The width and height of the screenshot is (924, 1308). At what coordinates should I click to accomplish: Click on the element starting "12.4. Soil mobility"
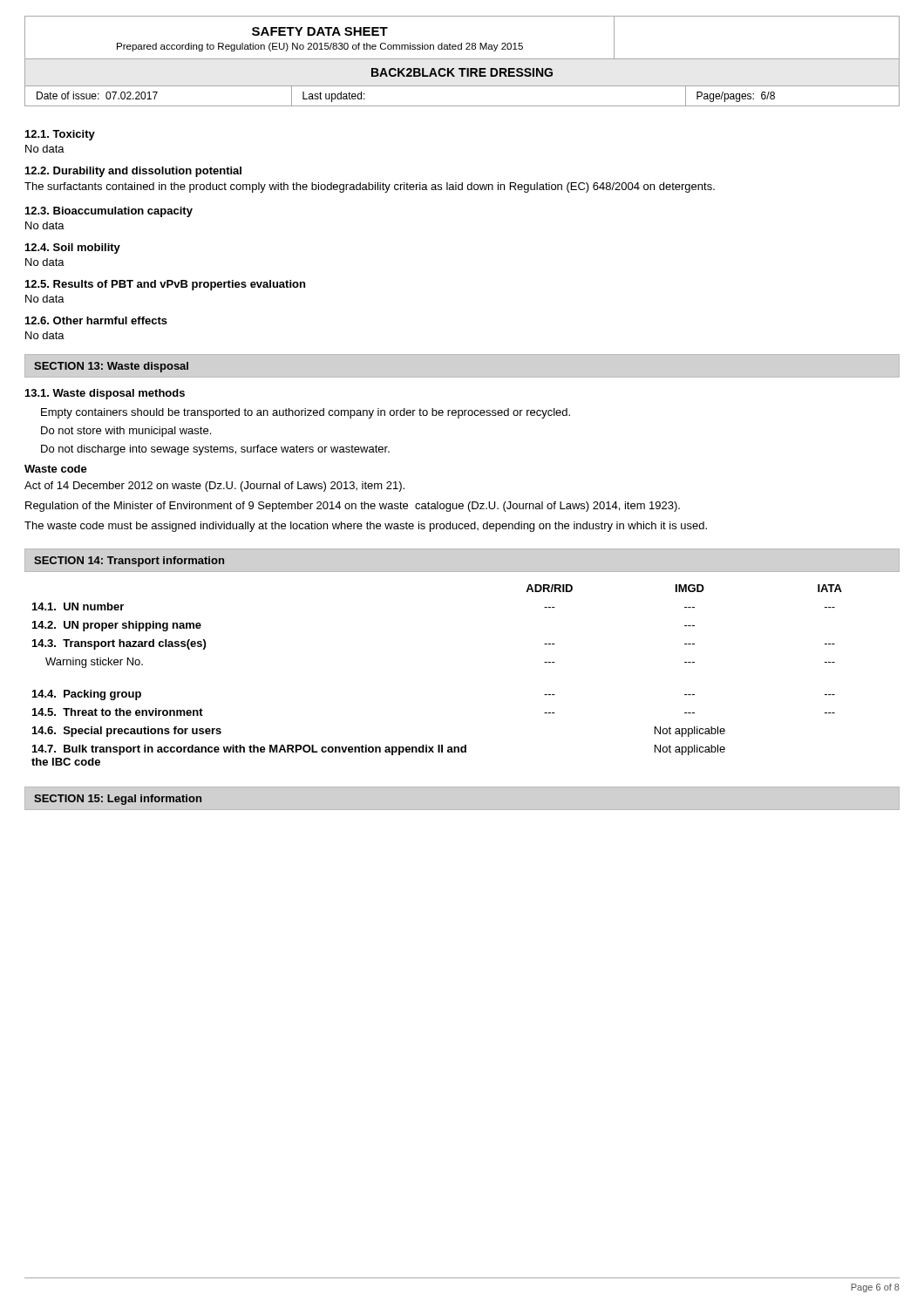coord(72,247)
